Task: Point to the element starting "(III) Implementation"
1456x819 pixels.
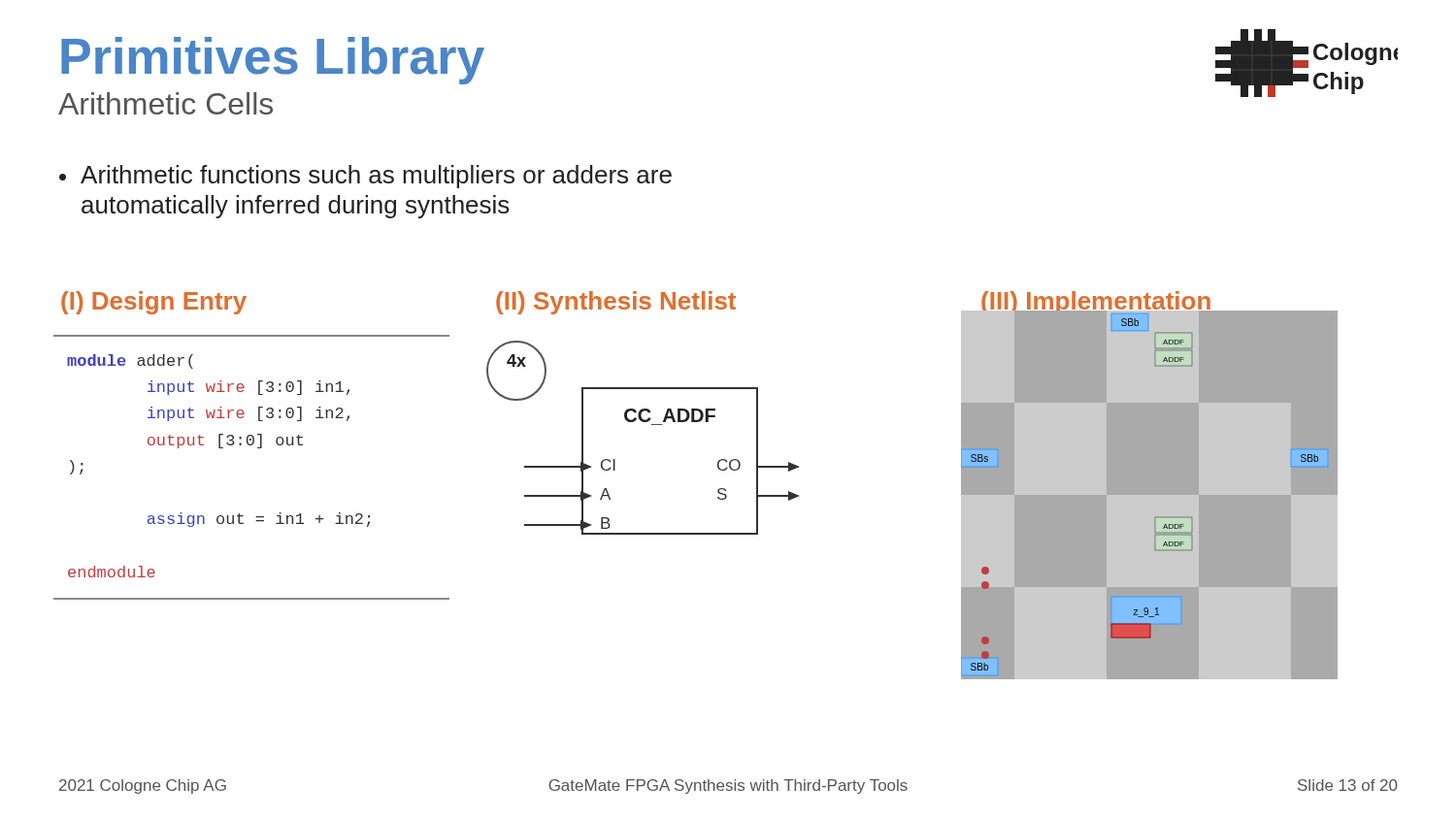Action: pos(1096,301)
